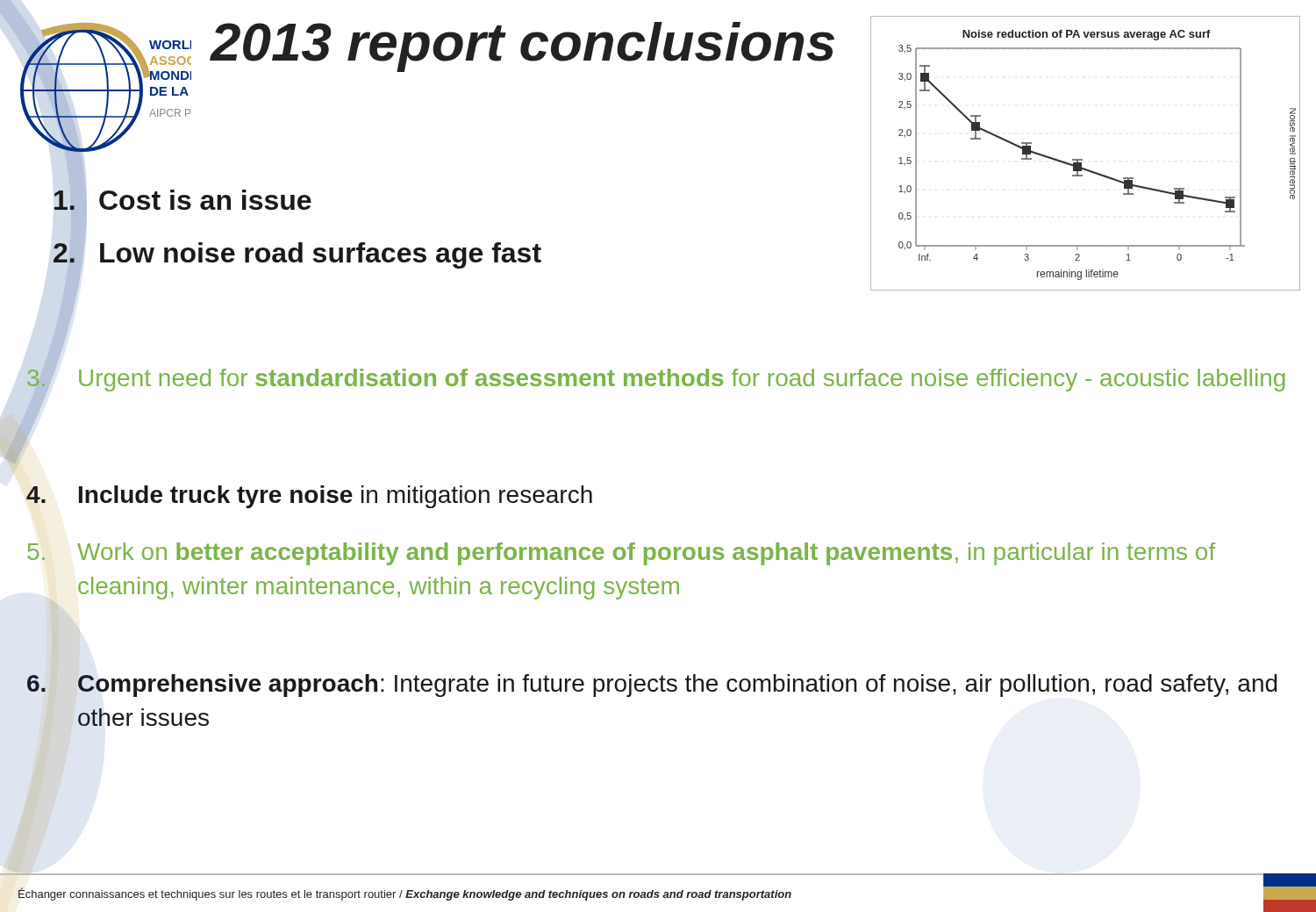Viewport: 1316px width, 912px height.
Task: Select the block starting "4. Include truck tyre noise"
Action: click(310, 495)
